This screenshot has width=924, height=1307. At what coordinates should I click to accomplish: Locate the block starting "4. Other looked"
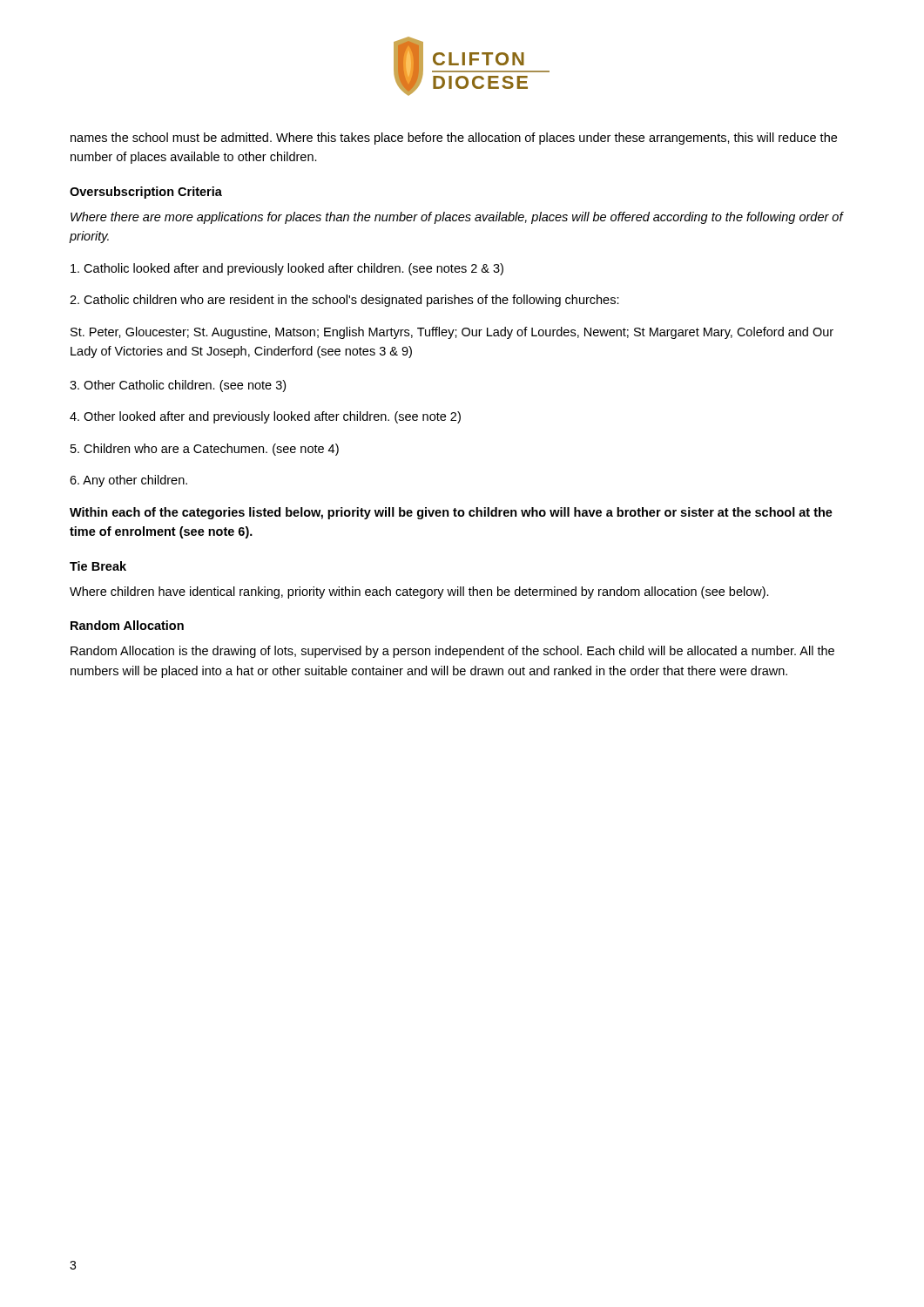tap(266, 417)
